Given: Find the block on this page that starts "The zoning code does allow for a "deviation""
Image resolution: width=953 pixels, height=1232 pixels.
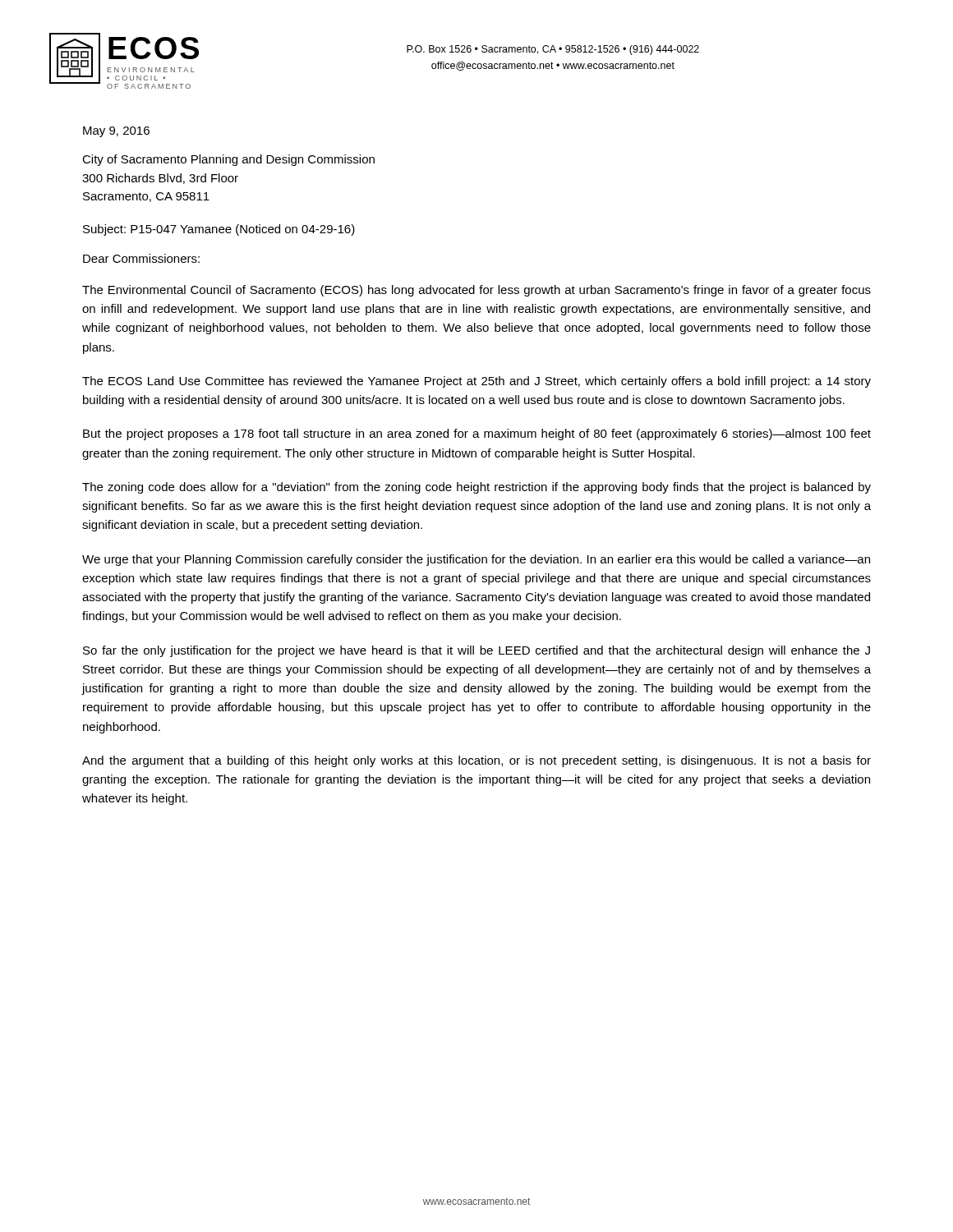Looking at the screenshot, I should (476, 506).
